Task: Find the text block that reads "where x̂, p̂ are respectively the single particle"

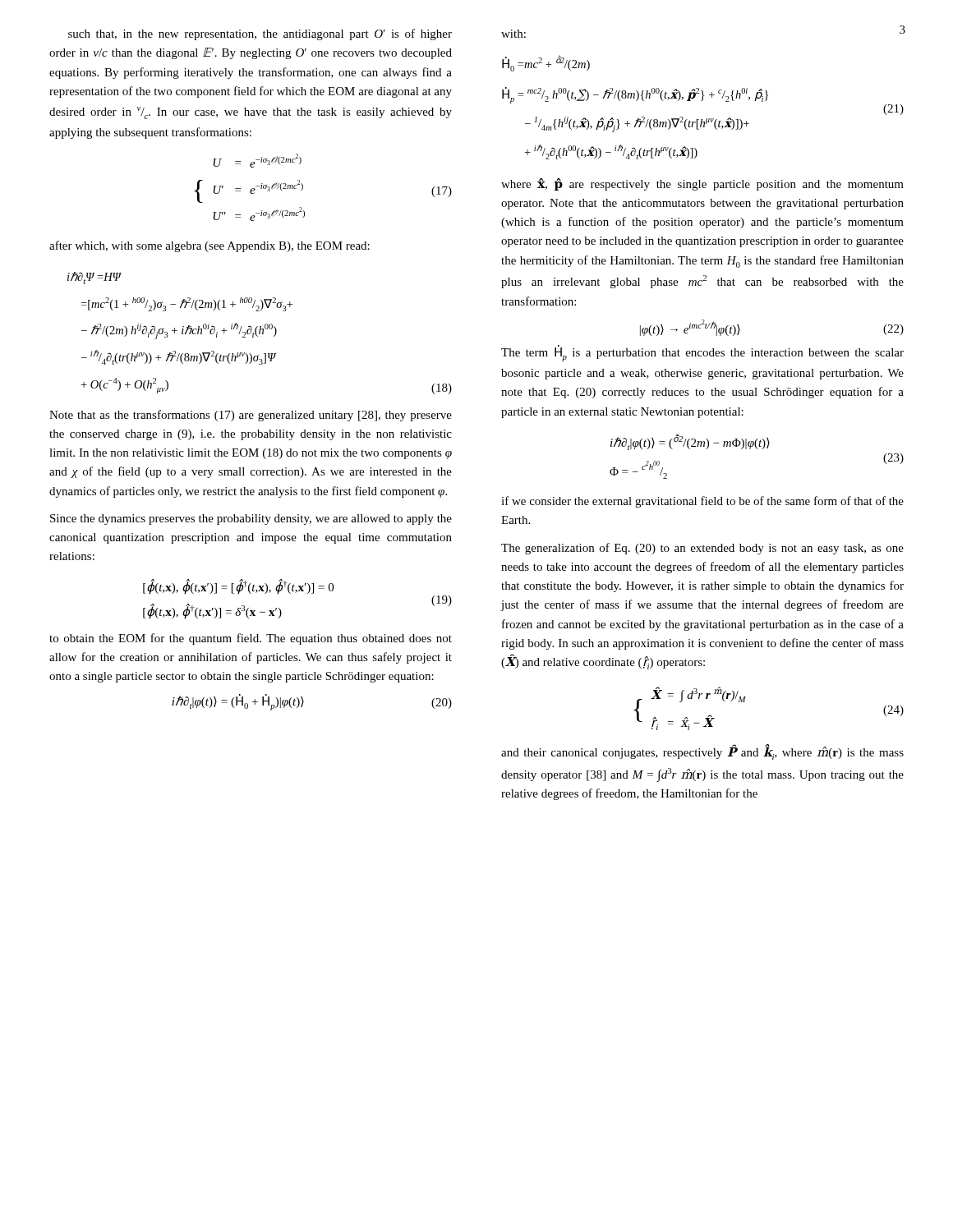Action: [702, 243]
